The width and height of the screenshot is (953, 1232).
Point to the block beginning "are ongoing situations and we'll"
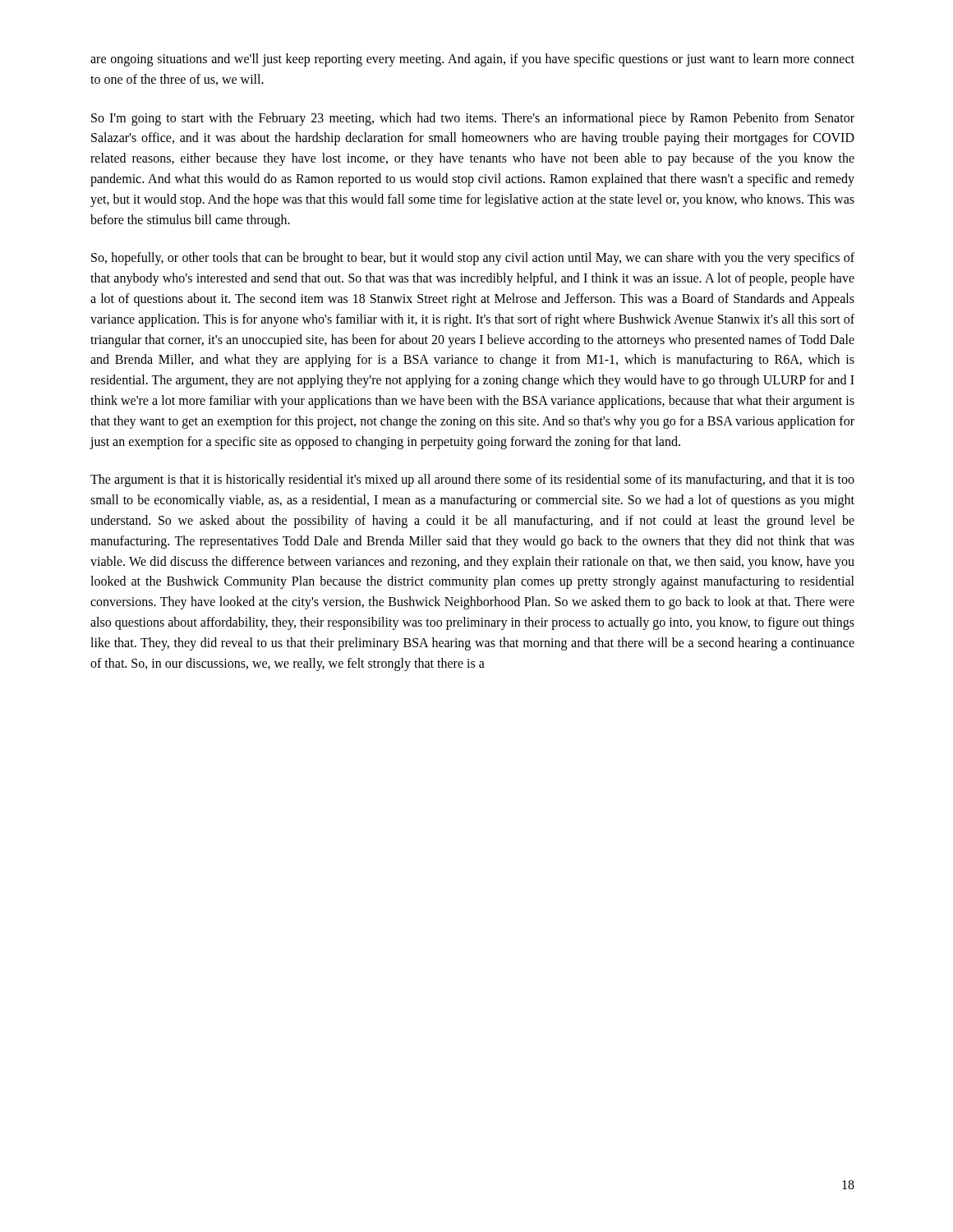pos(472,69)
